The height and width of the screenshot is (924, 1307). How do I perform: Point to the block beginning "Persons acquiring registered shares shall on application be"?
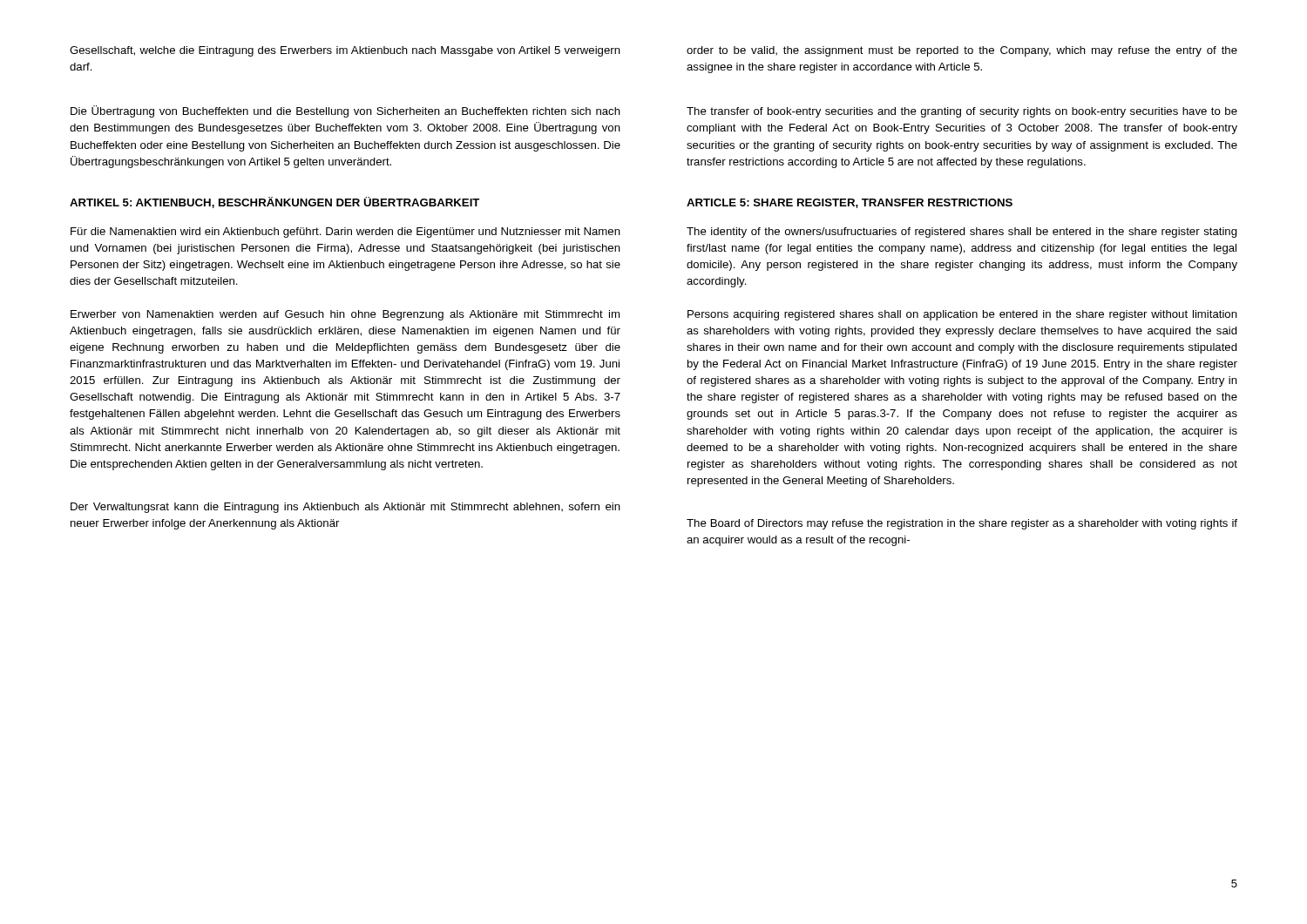(962, 397)
